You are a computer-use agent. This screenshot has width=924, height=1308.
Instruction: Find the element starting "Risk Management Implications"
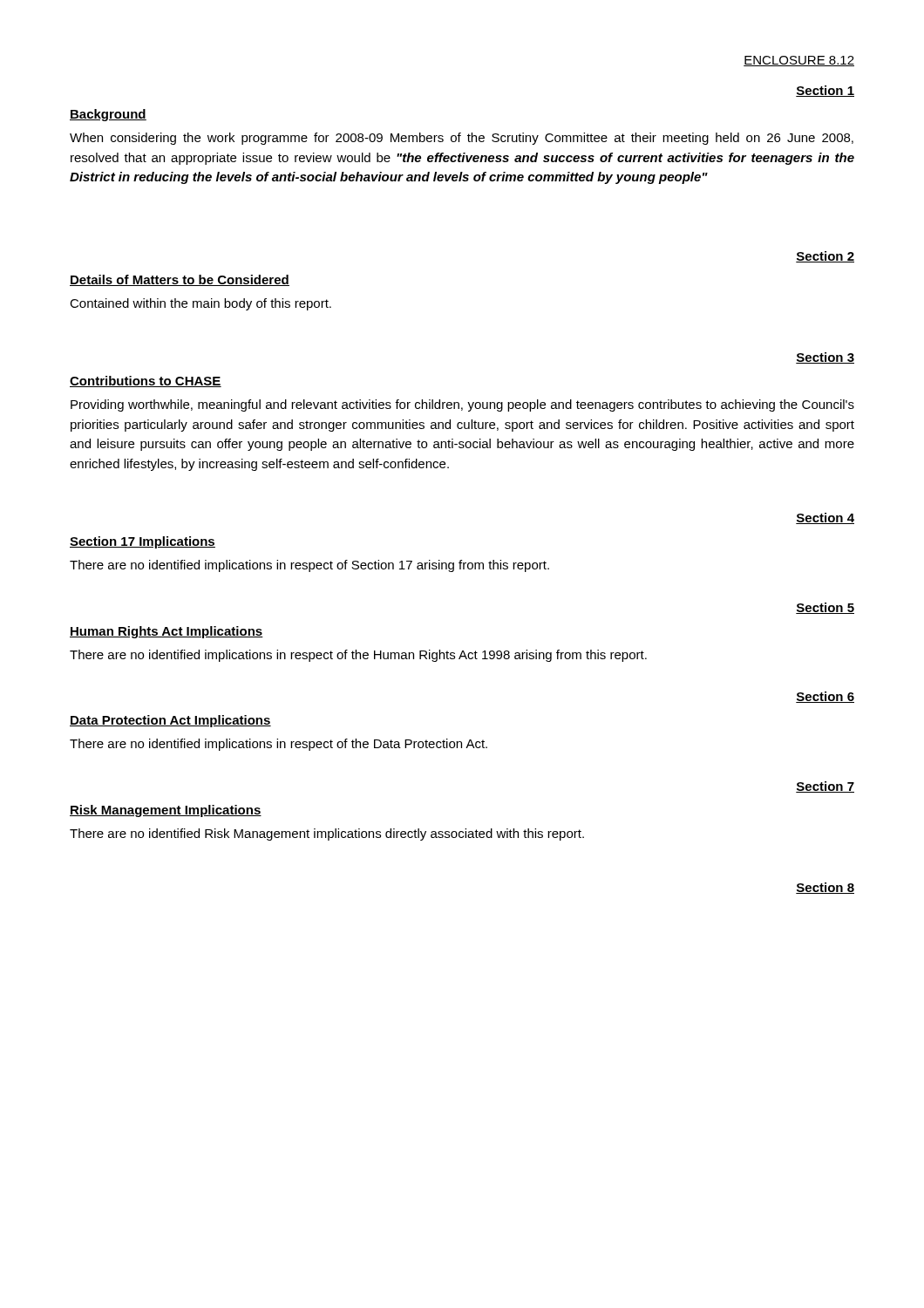165,809
